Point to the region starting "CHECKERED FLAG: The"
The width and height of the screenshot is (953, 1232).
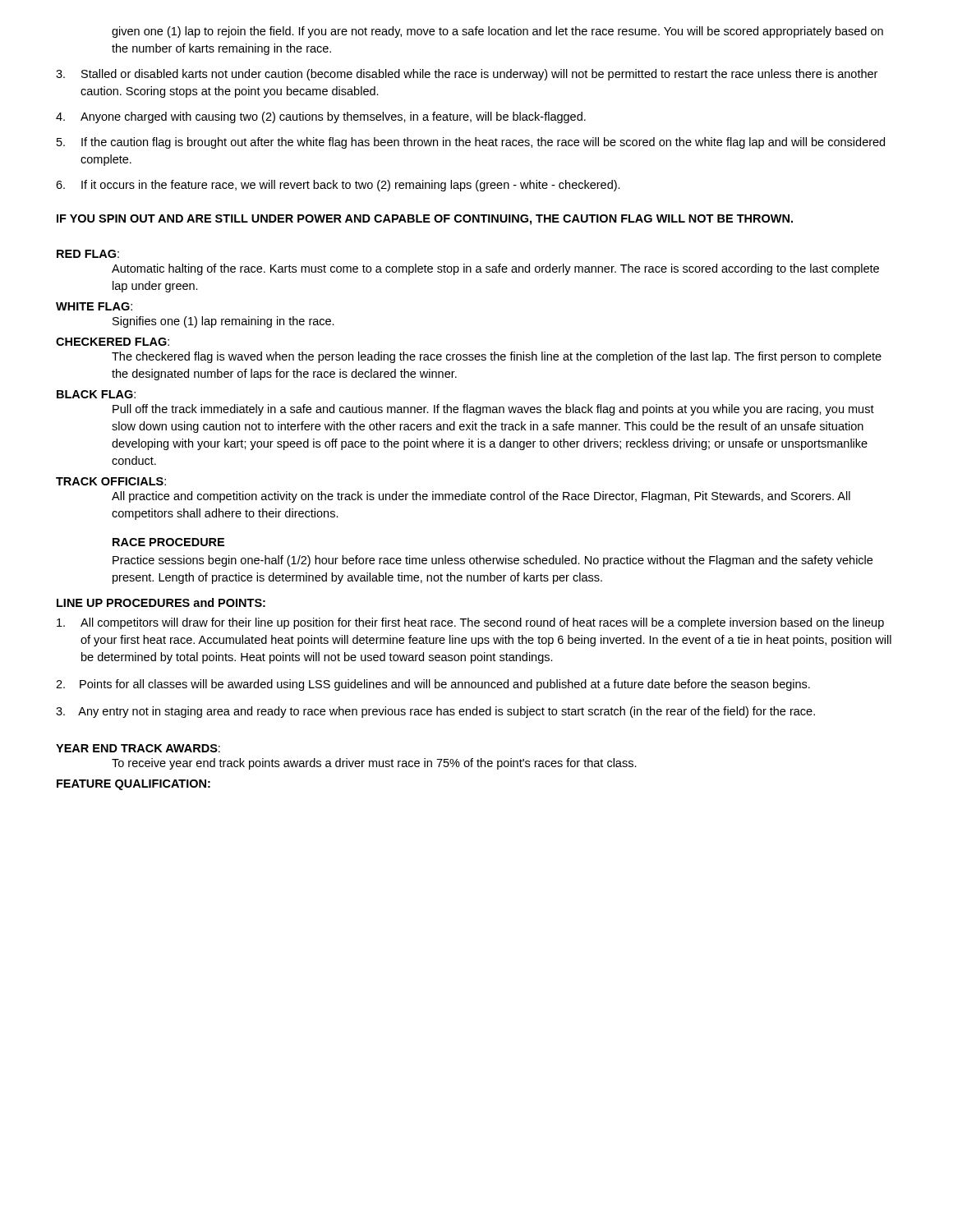pyautogui.click(x=476, y=359)
